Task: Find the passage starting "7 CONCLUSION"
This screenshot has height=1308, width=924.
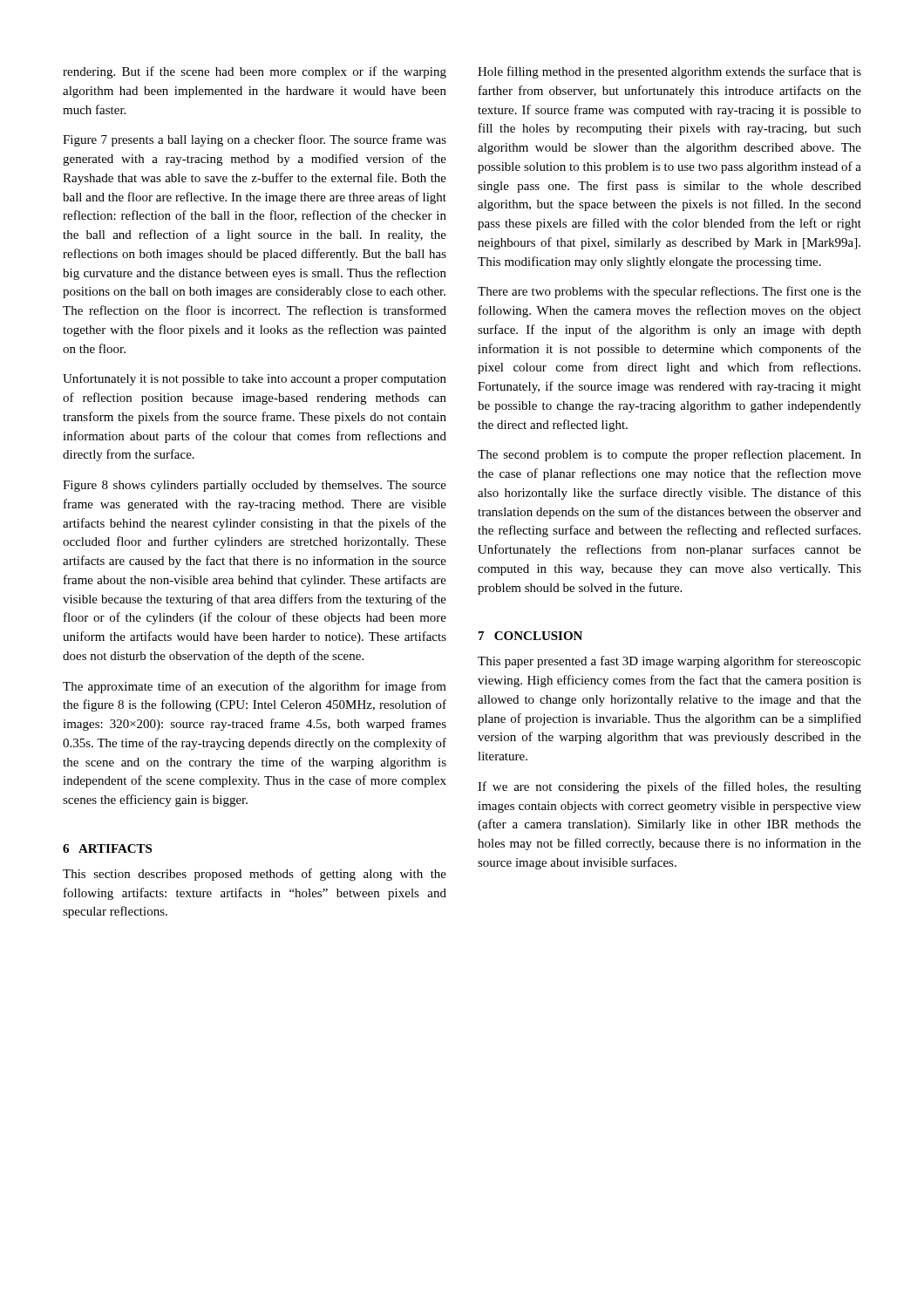Action: point(530,636)
